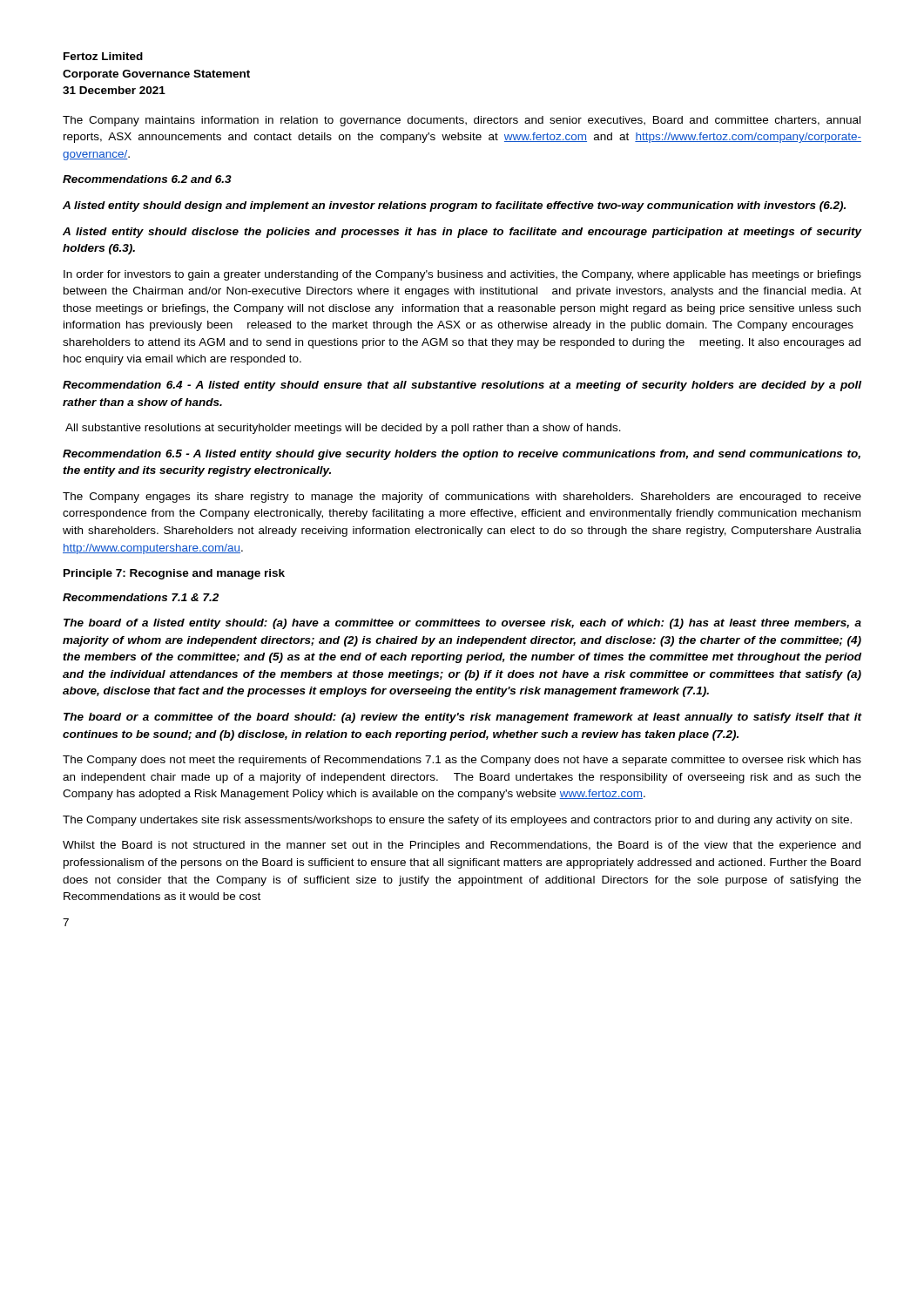Select the text block that says "A listed entity should disclose the policies and"
The width and height of the screenshot is (924, 1307).
coord(462,240)
